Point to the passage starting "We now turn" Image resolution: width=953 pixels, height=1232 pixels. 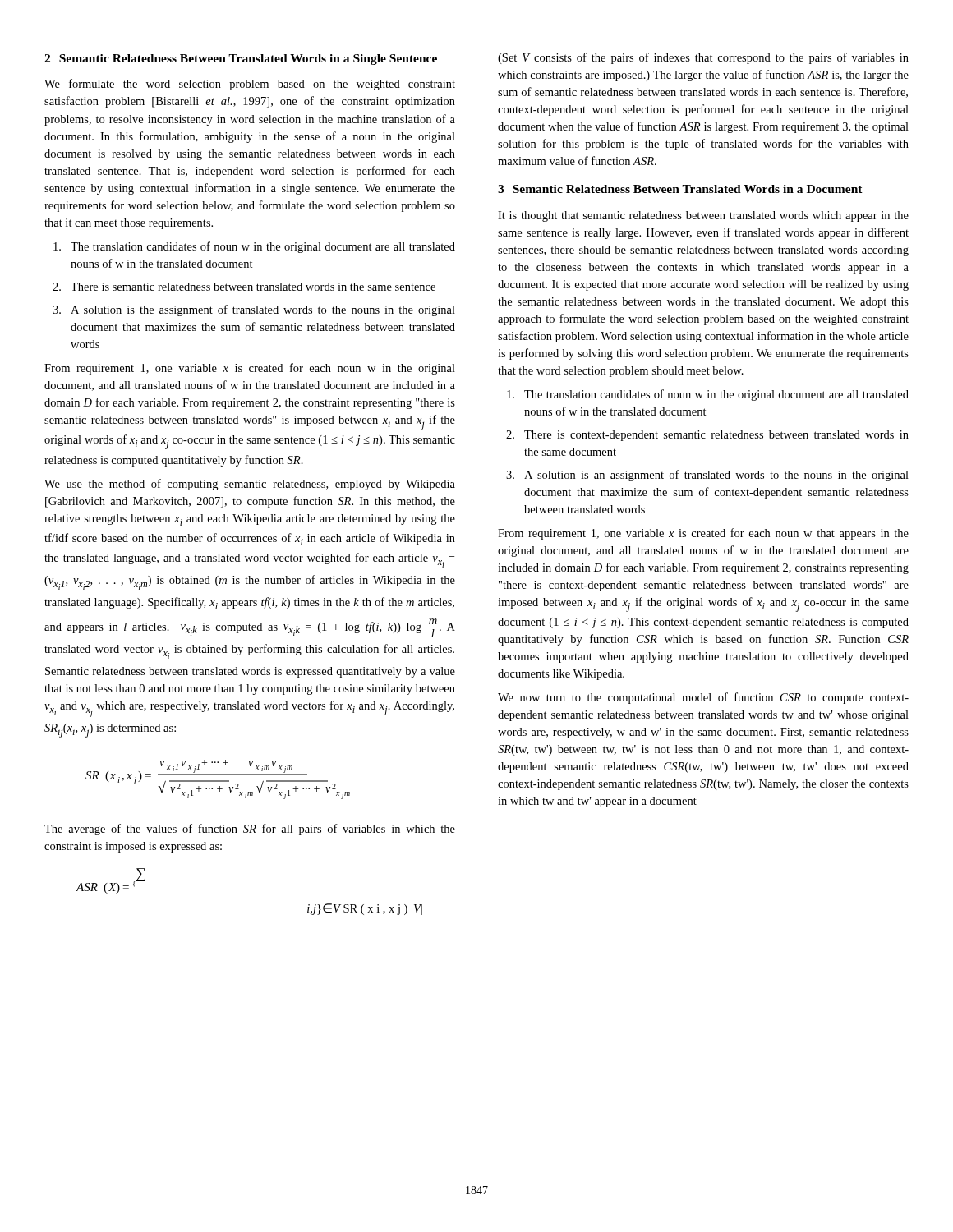coord(703,750)
